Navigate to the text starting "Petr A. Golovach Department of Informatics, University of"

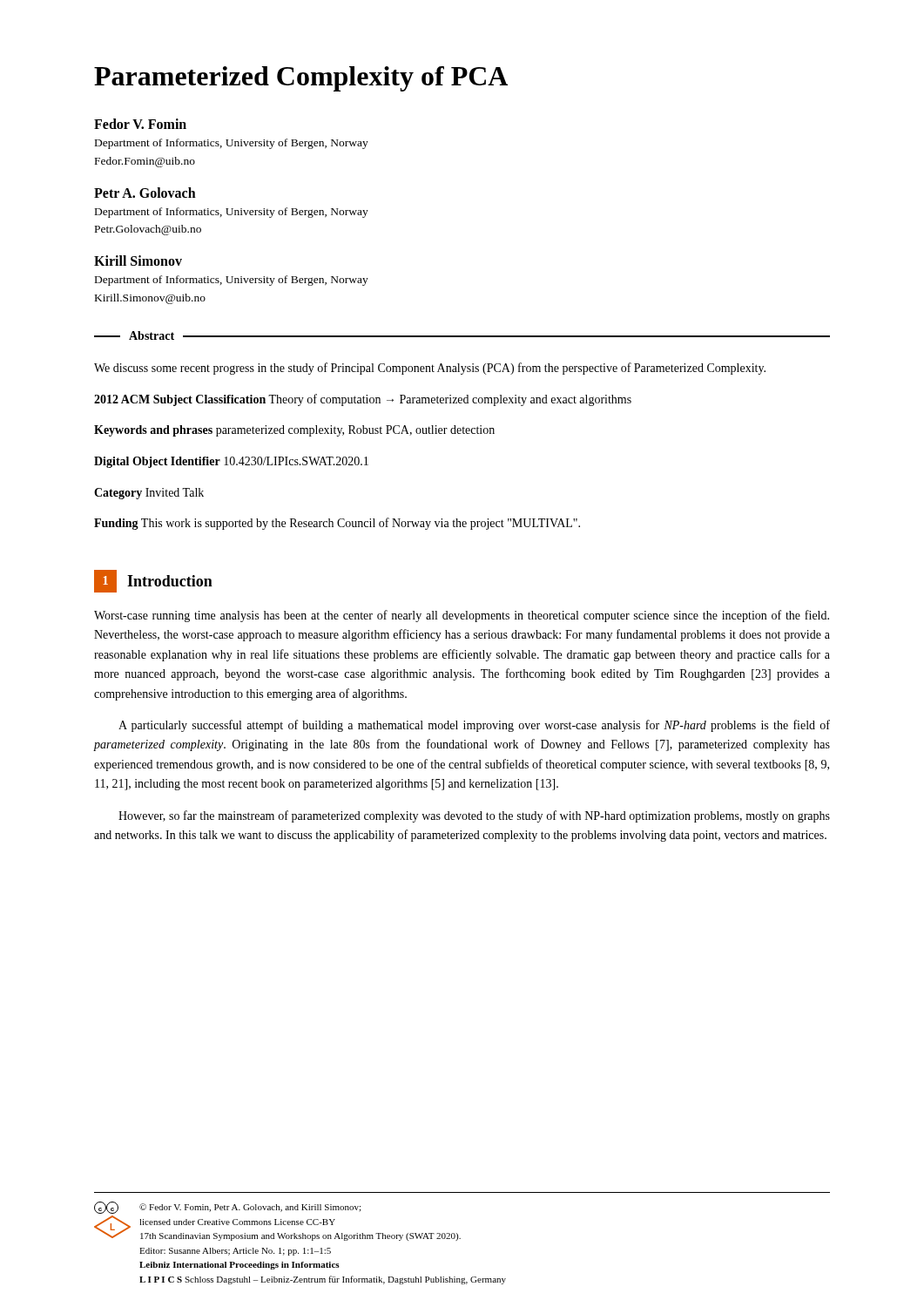(x=145, y=193)
